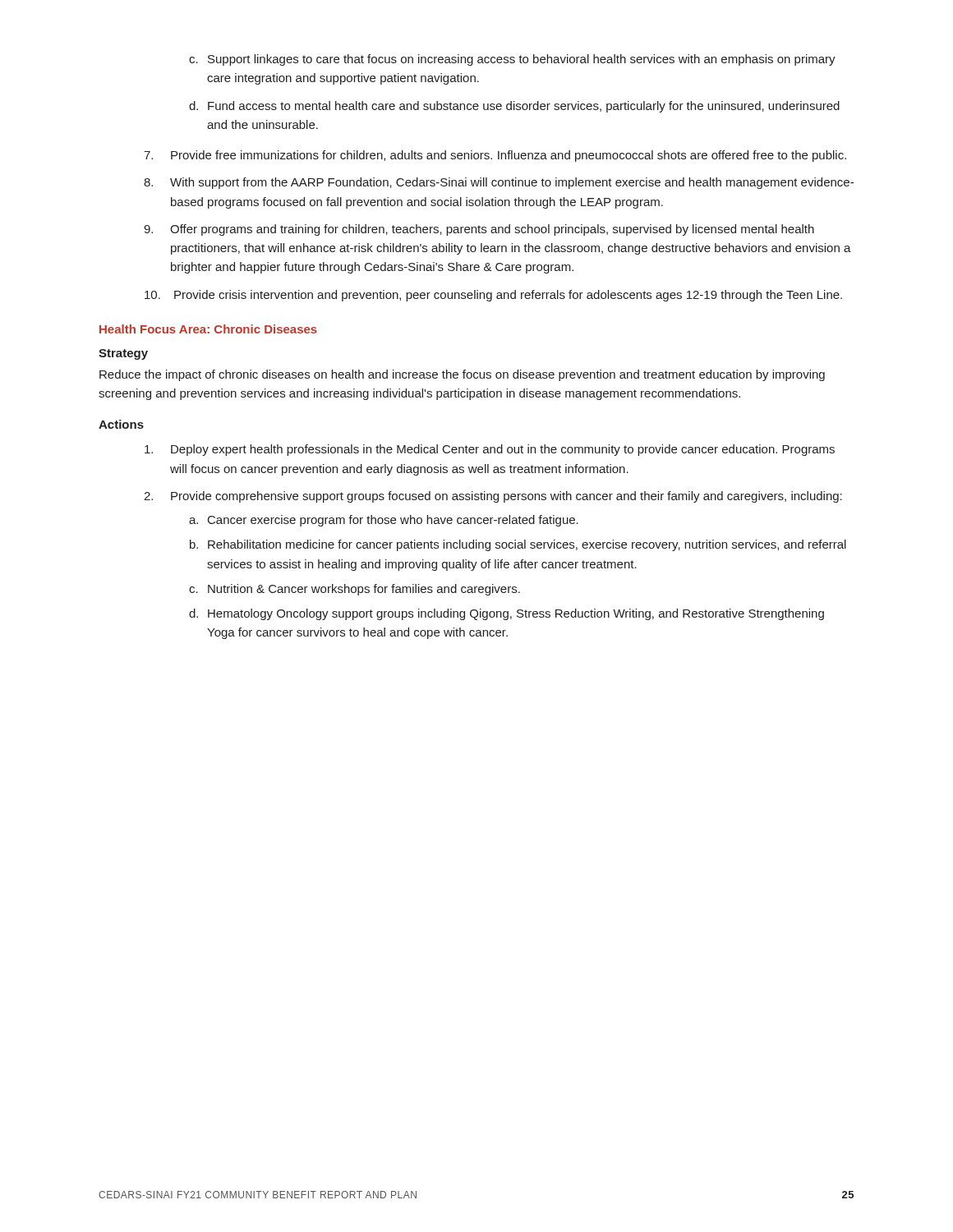Point to the region starting "Health Focus Area:"

[208, 329]
